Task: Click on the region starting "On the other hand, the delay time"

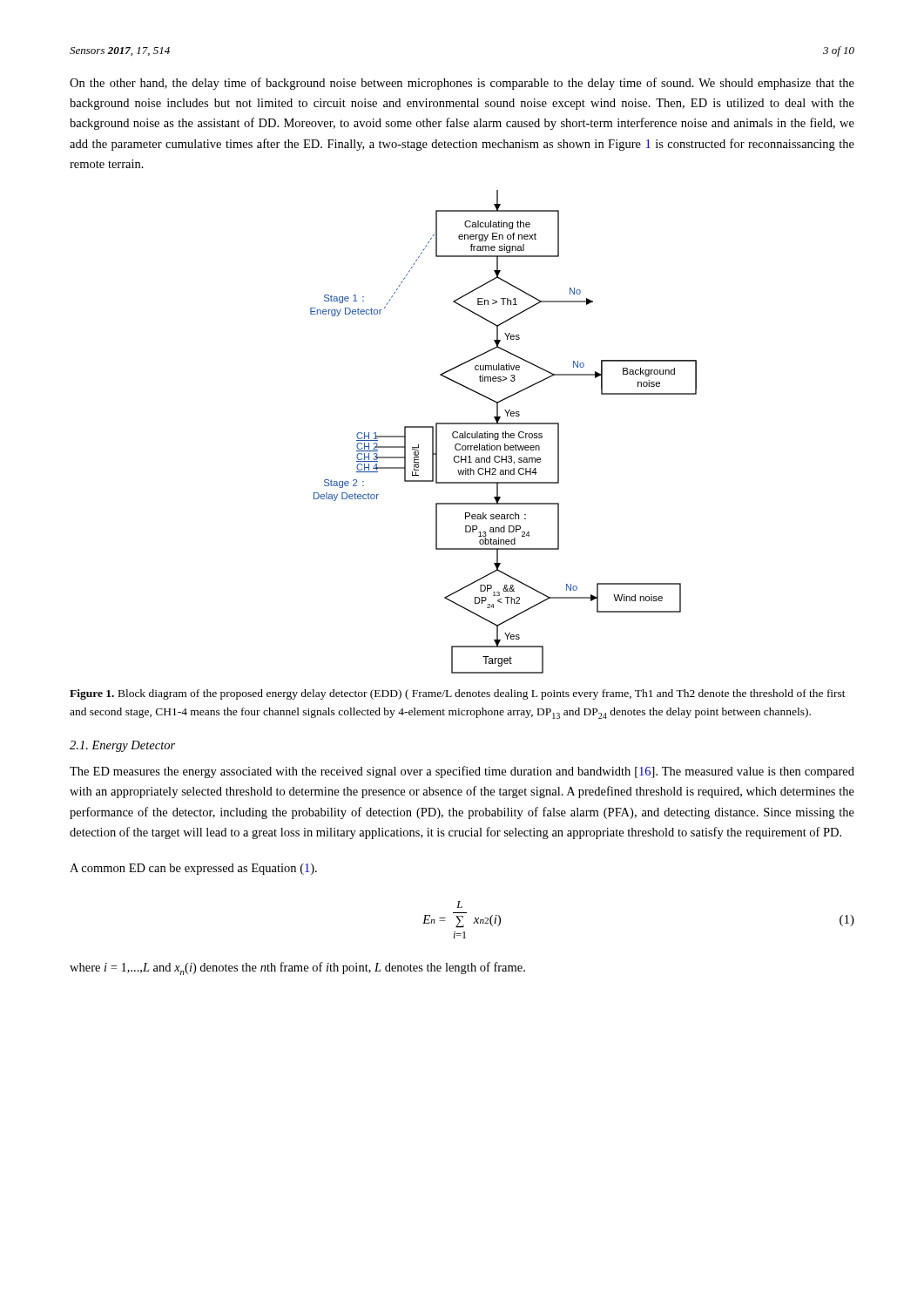Action: [462, 123]
